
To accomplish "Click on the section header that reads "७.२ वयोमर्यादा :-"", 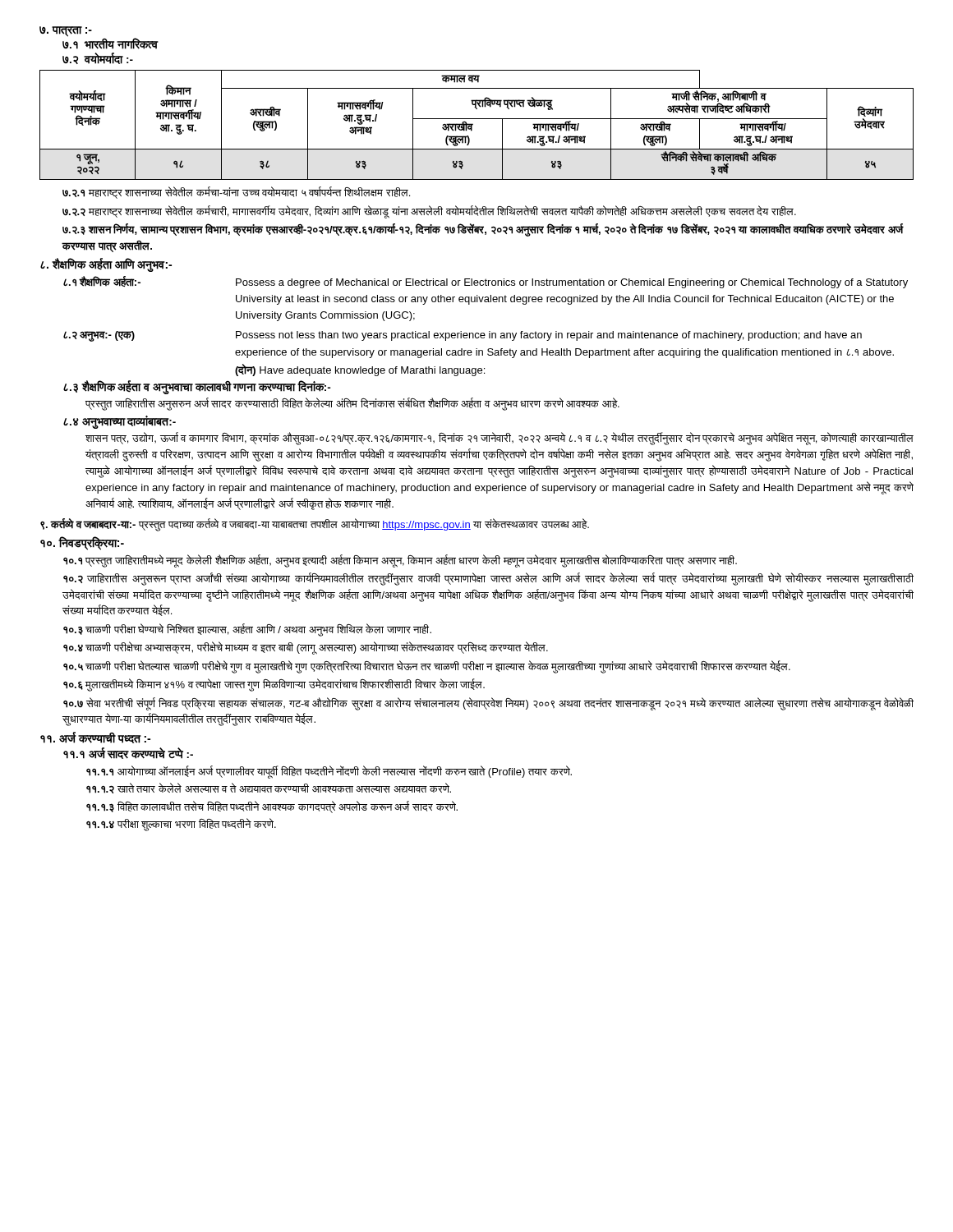I will [x=98, y=60].
